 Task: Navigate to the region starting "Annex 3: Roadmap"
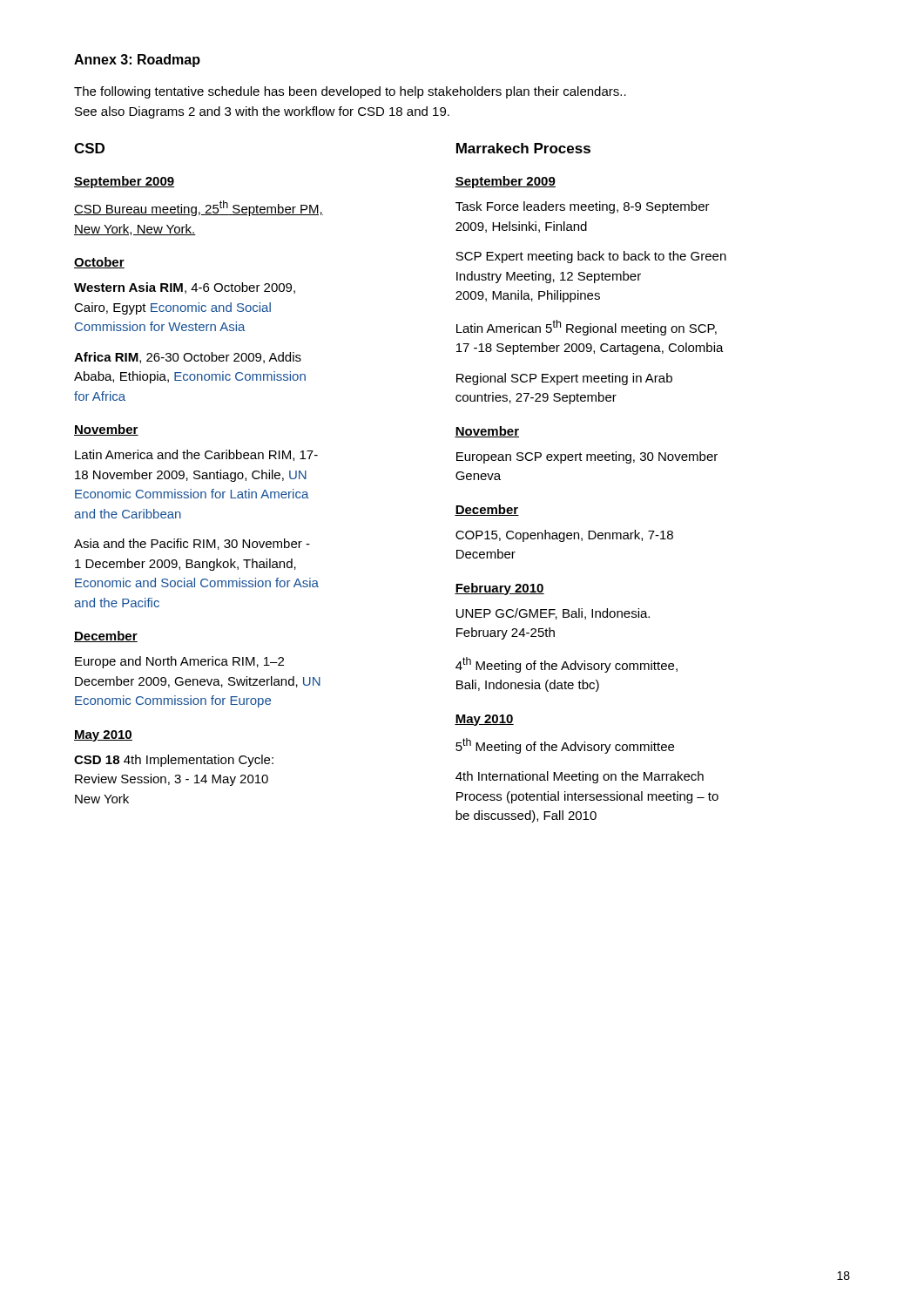[137, 60]
